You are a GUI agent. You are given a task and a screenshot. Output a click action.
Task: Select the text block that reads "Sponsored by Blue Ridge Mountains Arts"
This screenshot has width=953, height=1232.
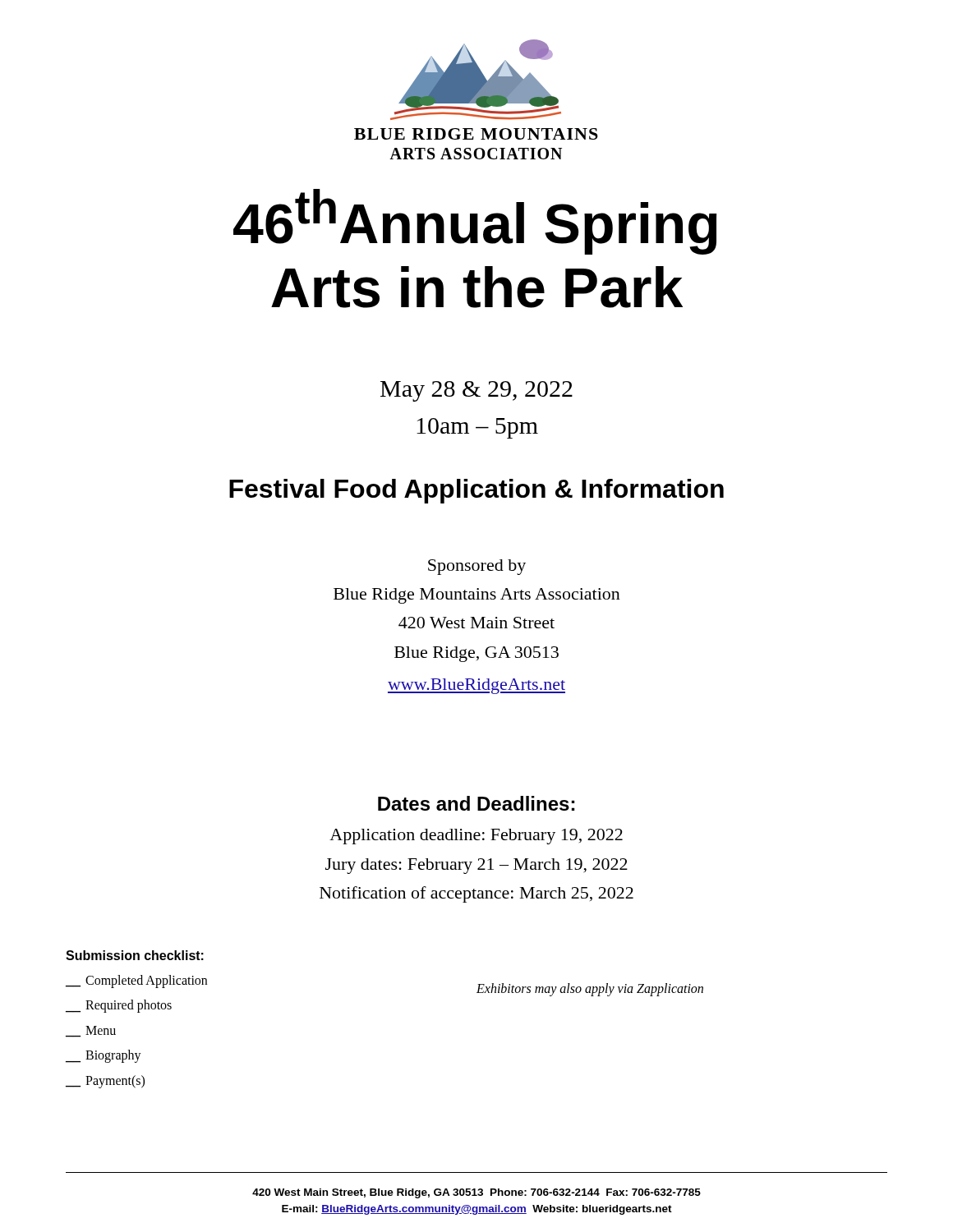(x=476, y=608)
